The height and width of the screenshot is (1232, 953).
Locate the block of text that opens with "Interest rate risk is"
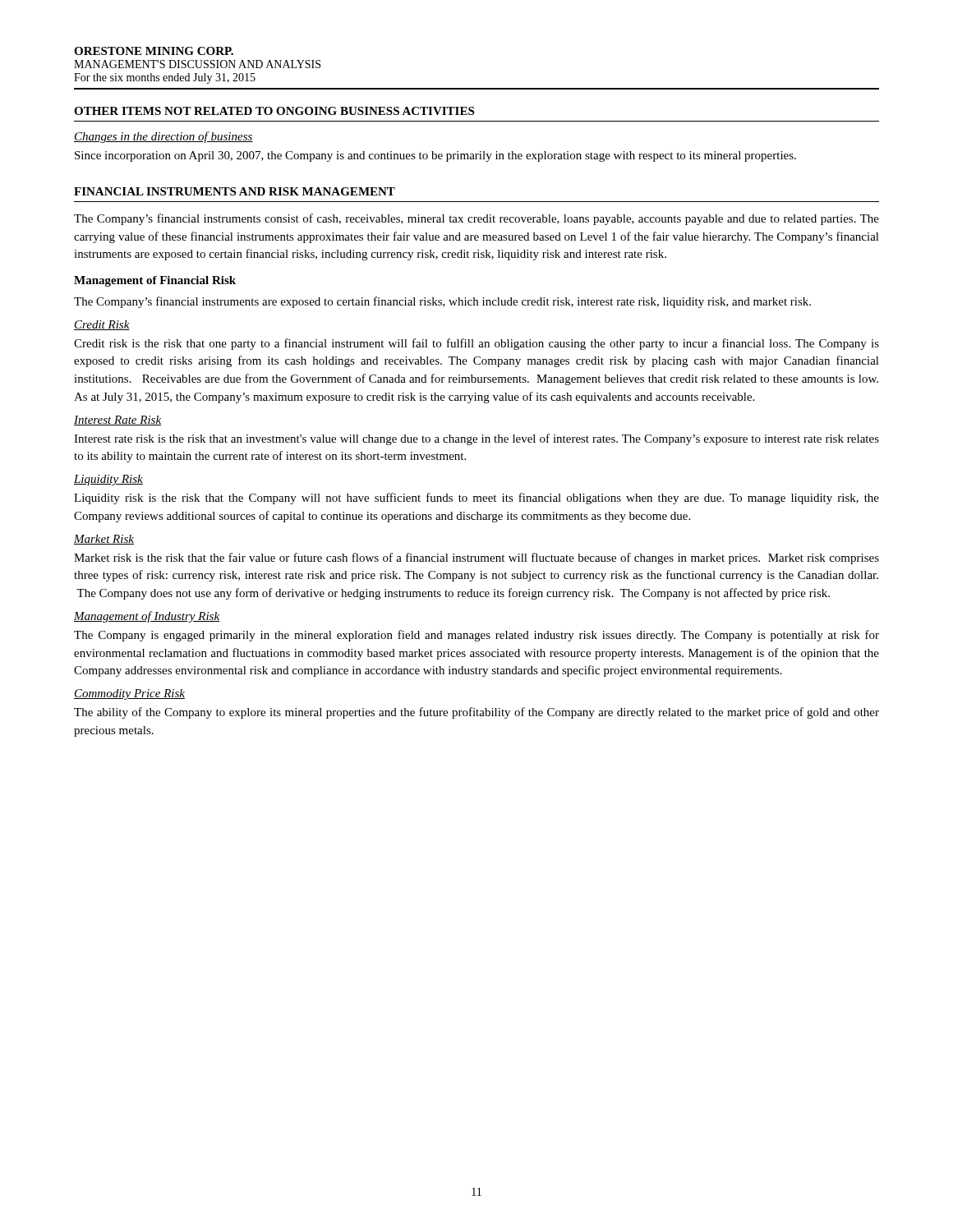click(x=476, y=448)
